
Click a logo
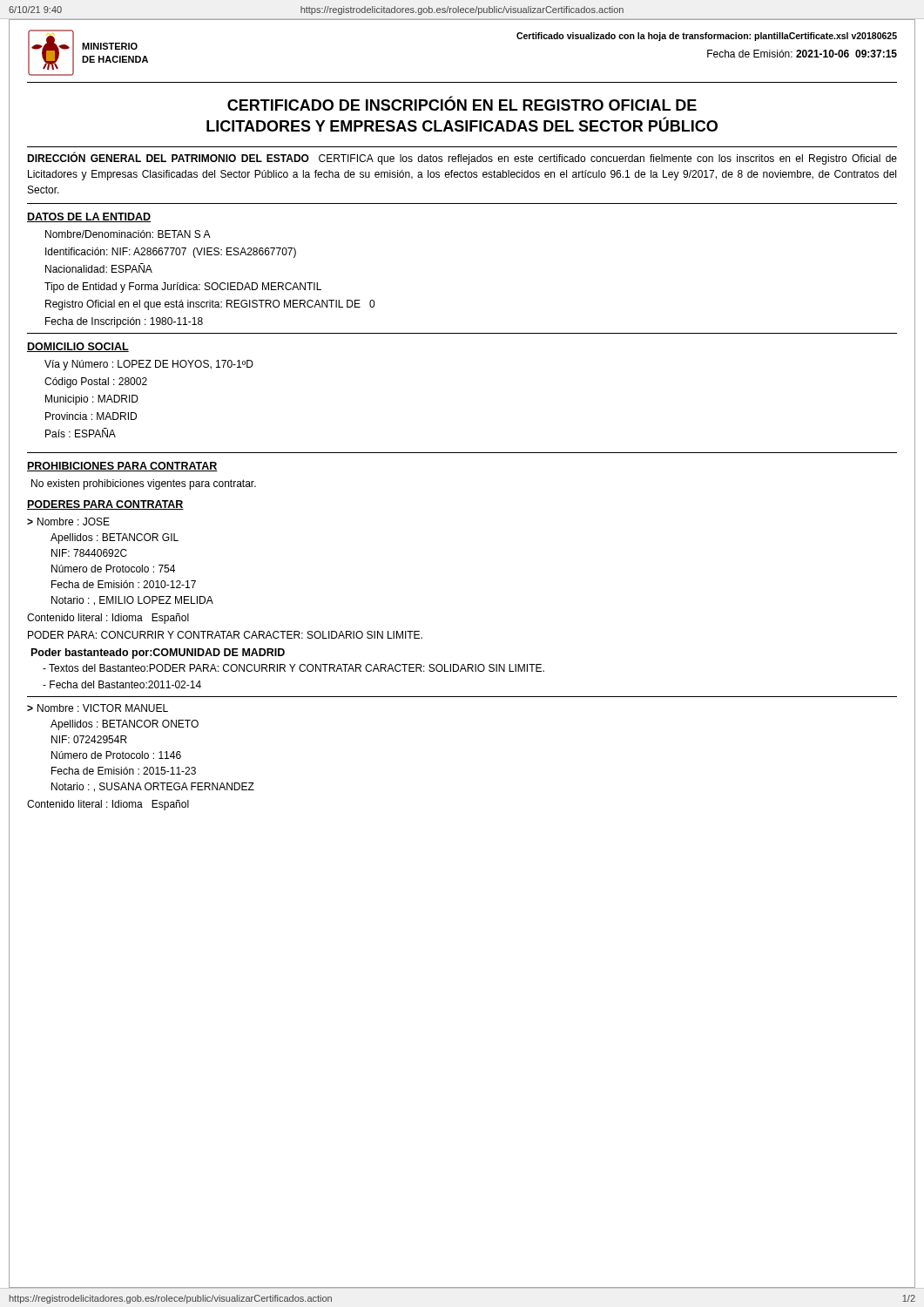pyautogui.click(x=97, y=53)
